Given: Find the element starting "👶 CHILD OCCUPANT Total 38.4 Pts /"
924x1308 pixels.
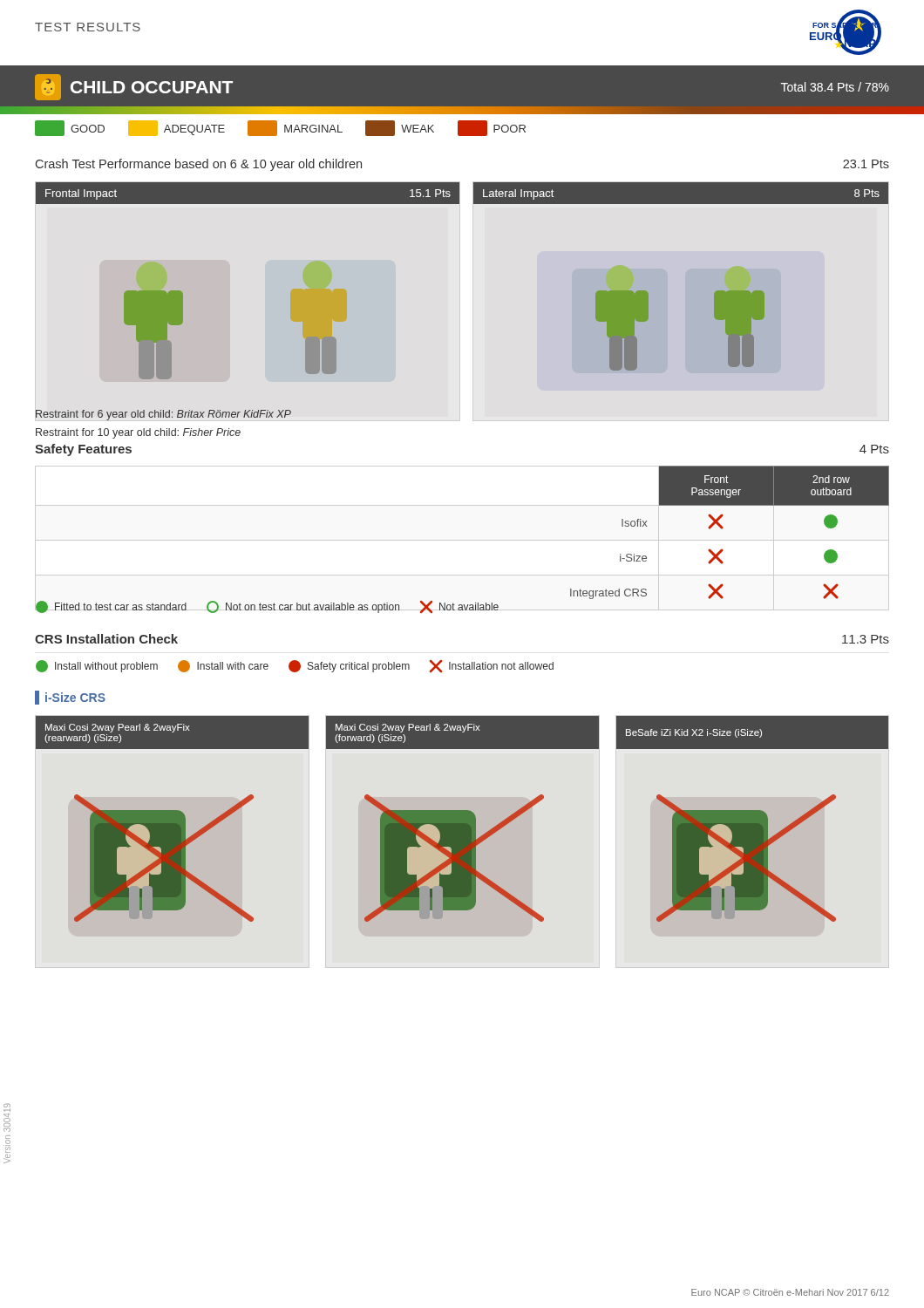Looking at the screenshot, I should [141, 89].
